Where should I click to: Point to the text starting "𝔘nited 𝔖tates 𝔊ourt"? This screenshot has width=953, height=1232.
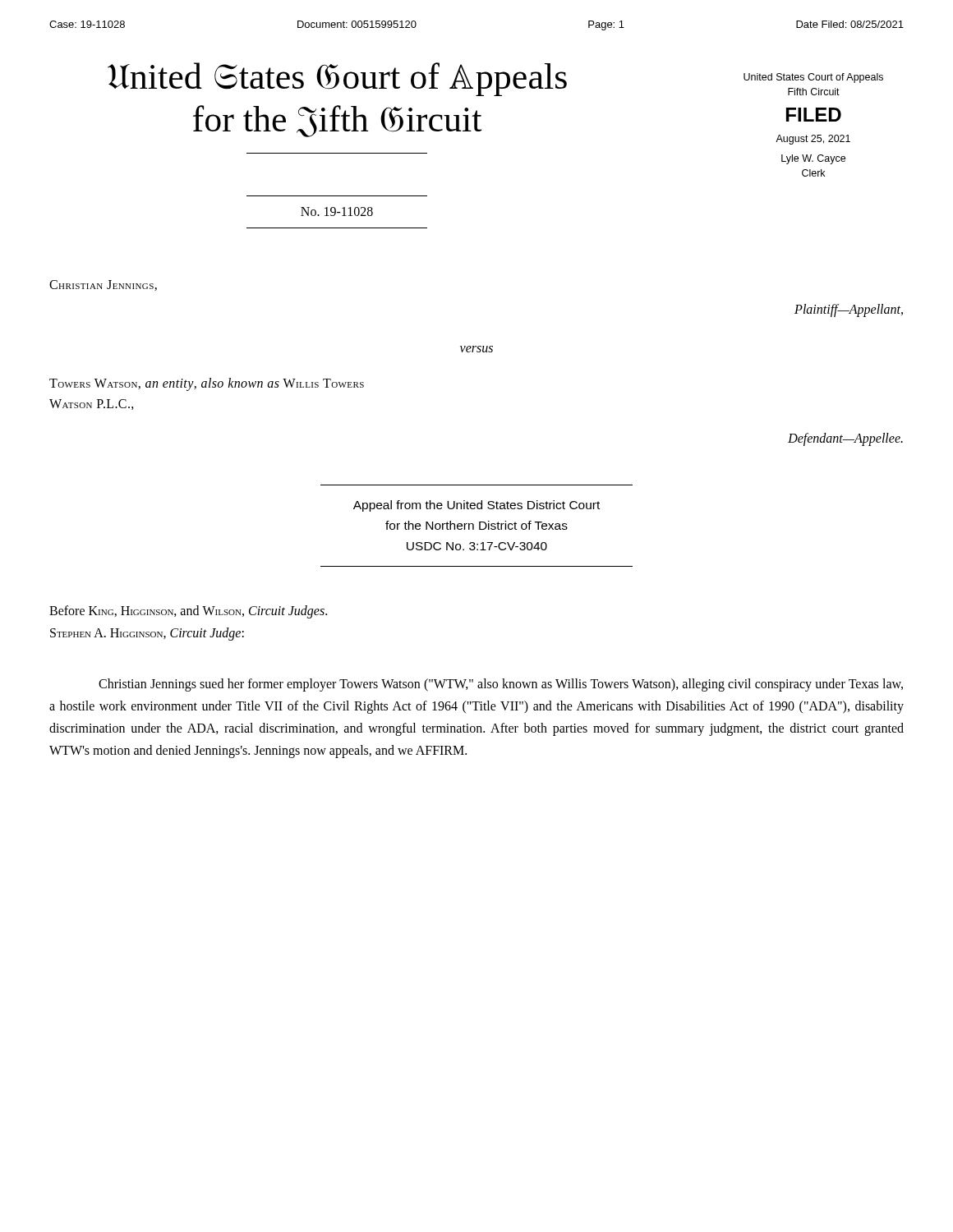tap(337, 105)
